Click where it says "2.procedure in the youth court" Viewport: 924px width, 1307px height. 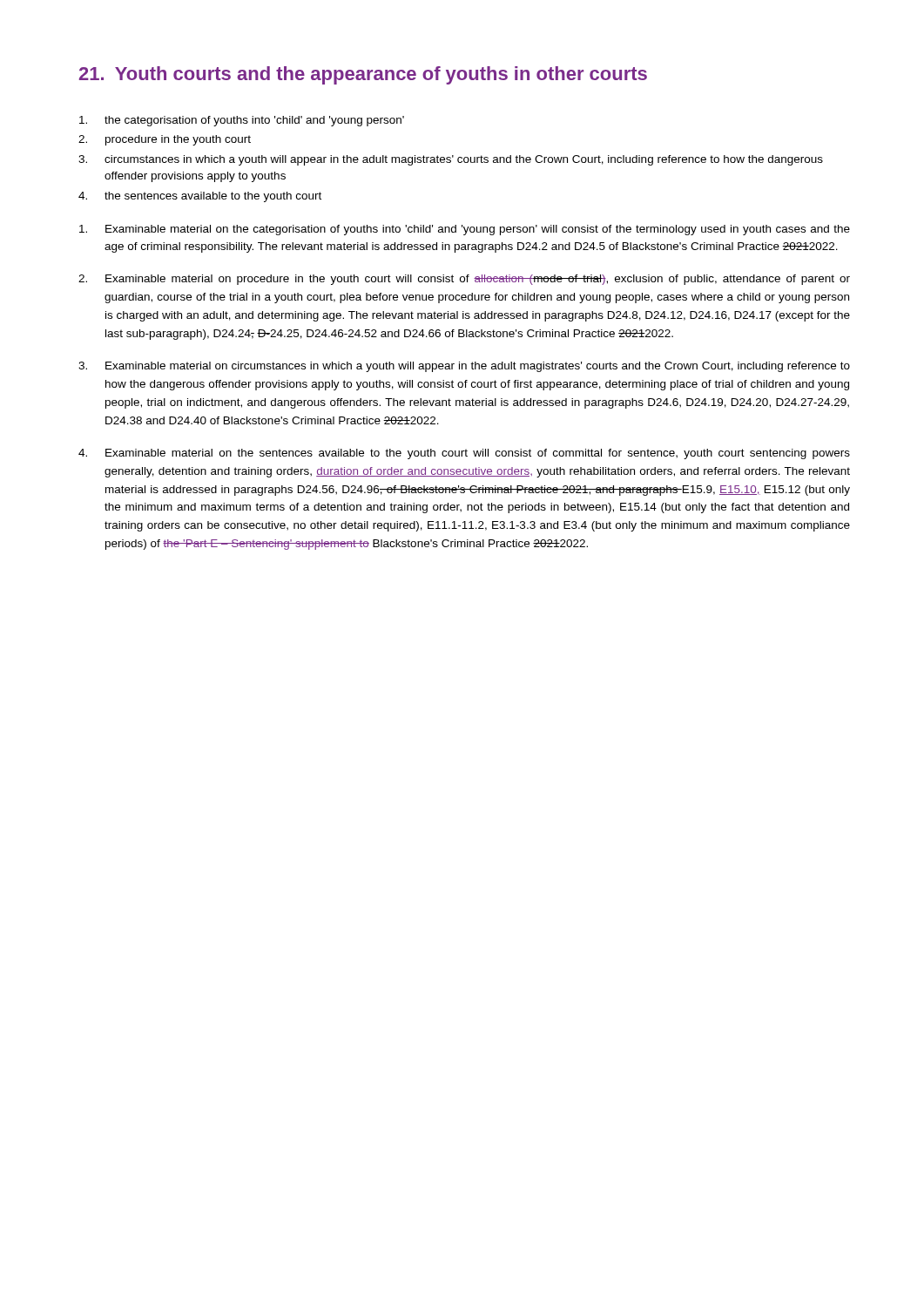point(165,140)
